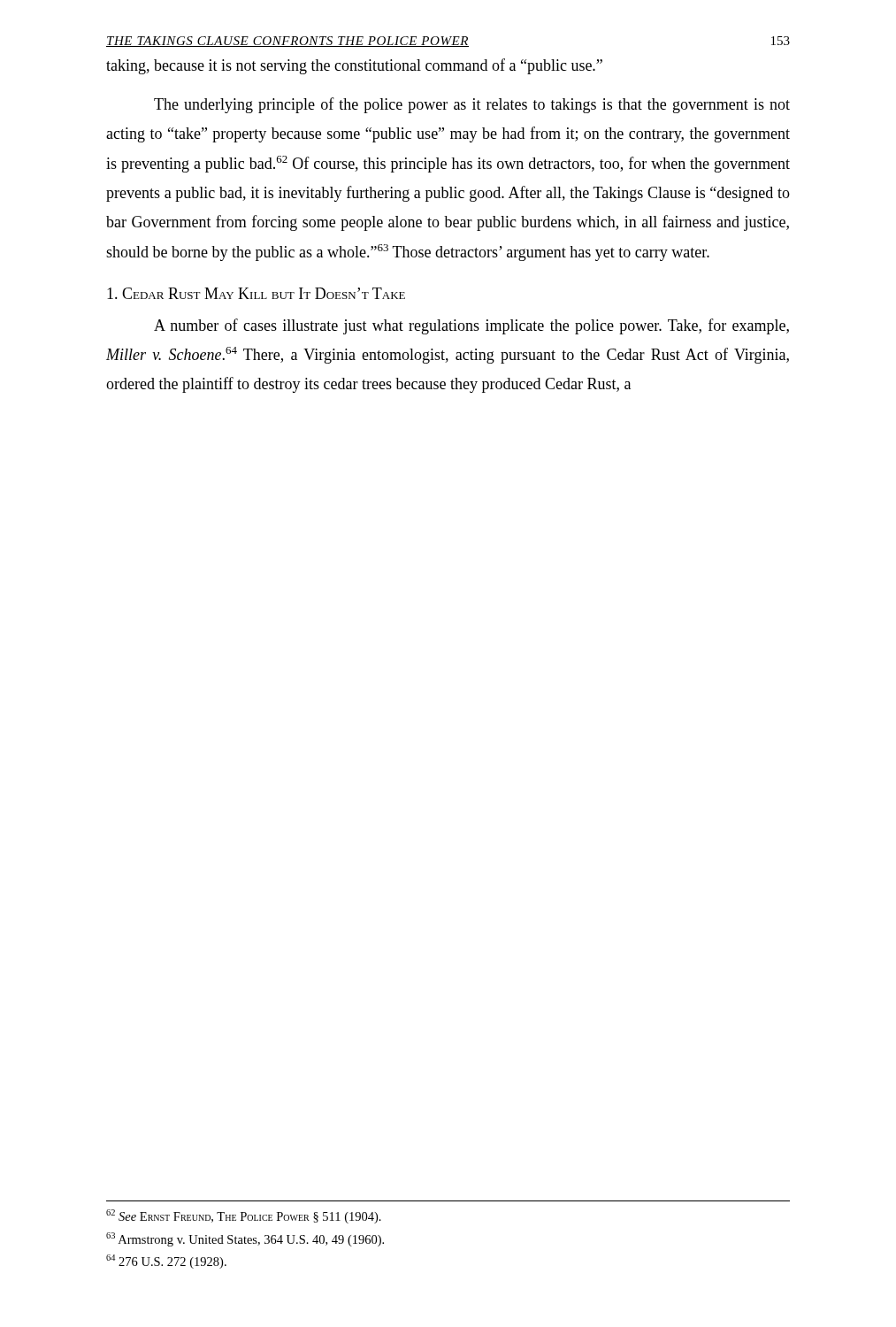The image size is (896, 1327).
Task: Find the block starting "The underlying principle of the police"
Action: (x=448, y=179)
